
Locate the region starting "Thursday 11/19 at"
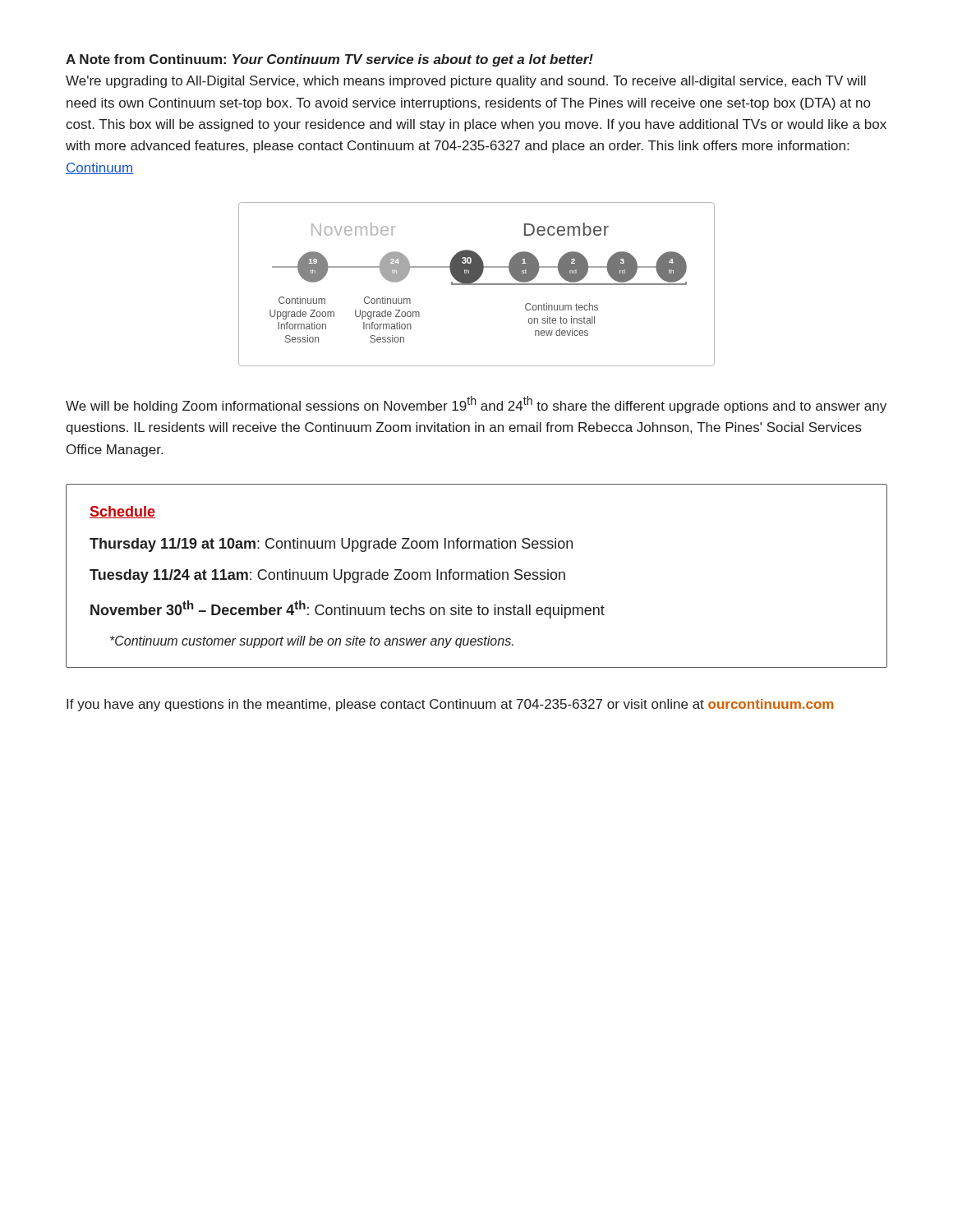[x=332, y=543]
